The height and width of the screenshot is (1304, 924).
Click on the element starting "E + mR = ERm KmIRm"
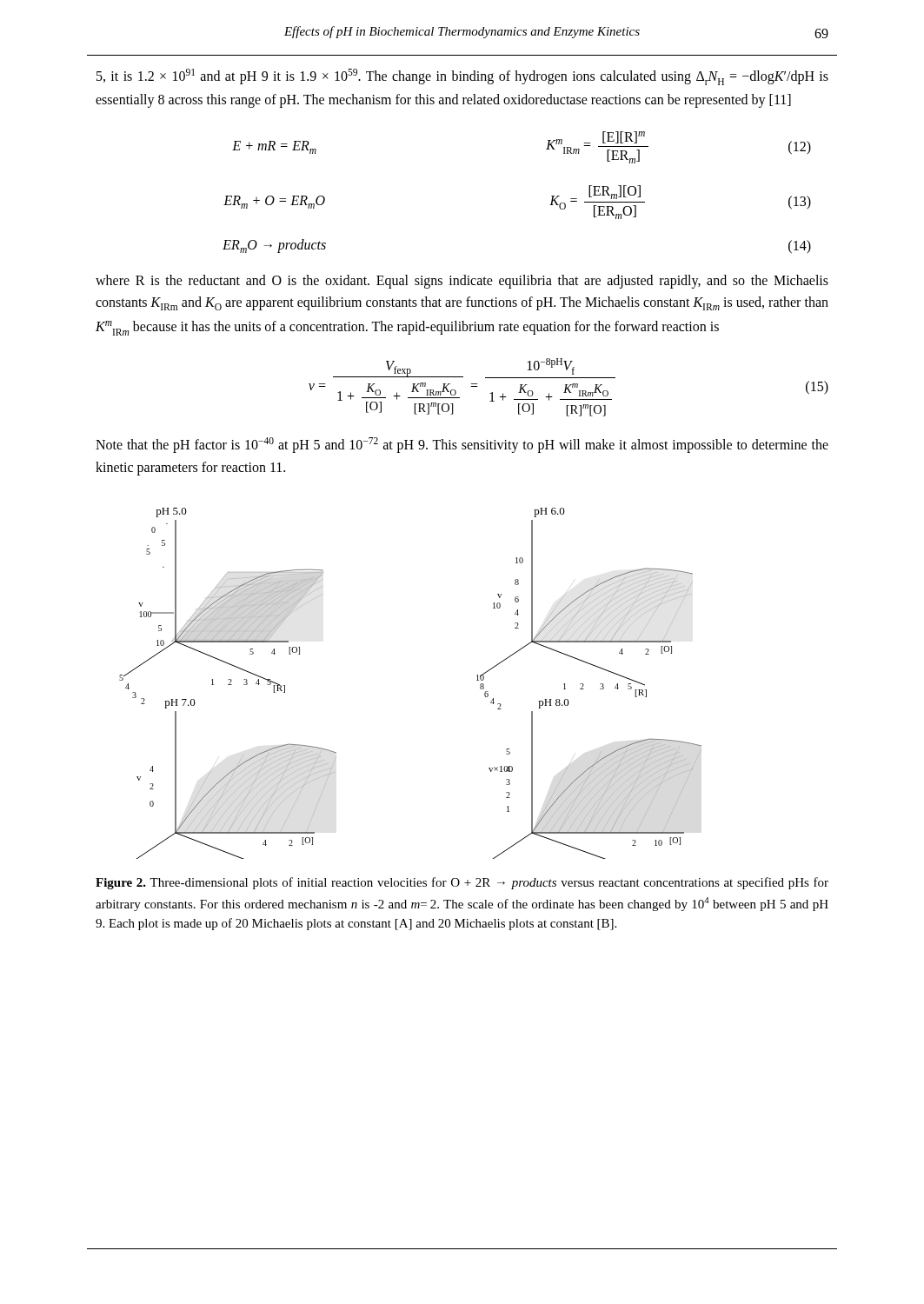pos(304,147)
